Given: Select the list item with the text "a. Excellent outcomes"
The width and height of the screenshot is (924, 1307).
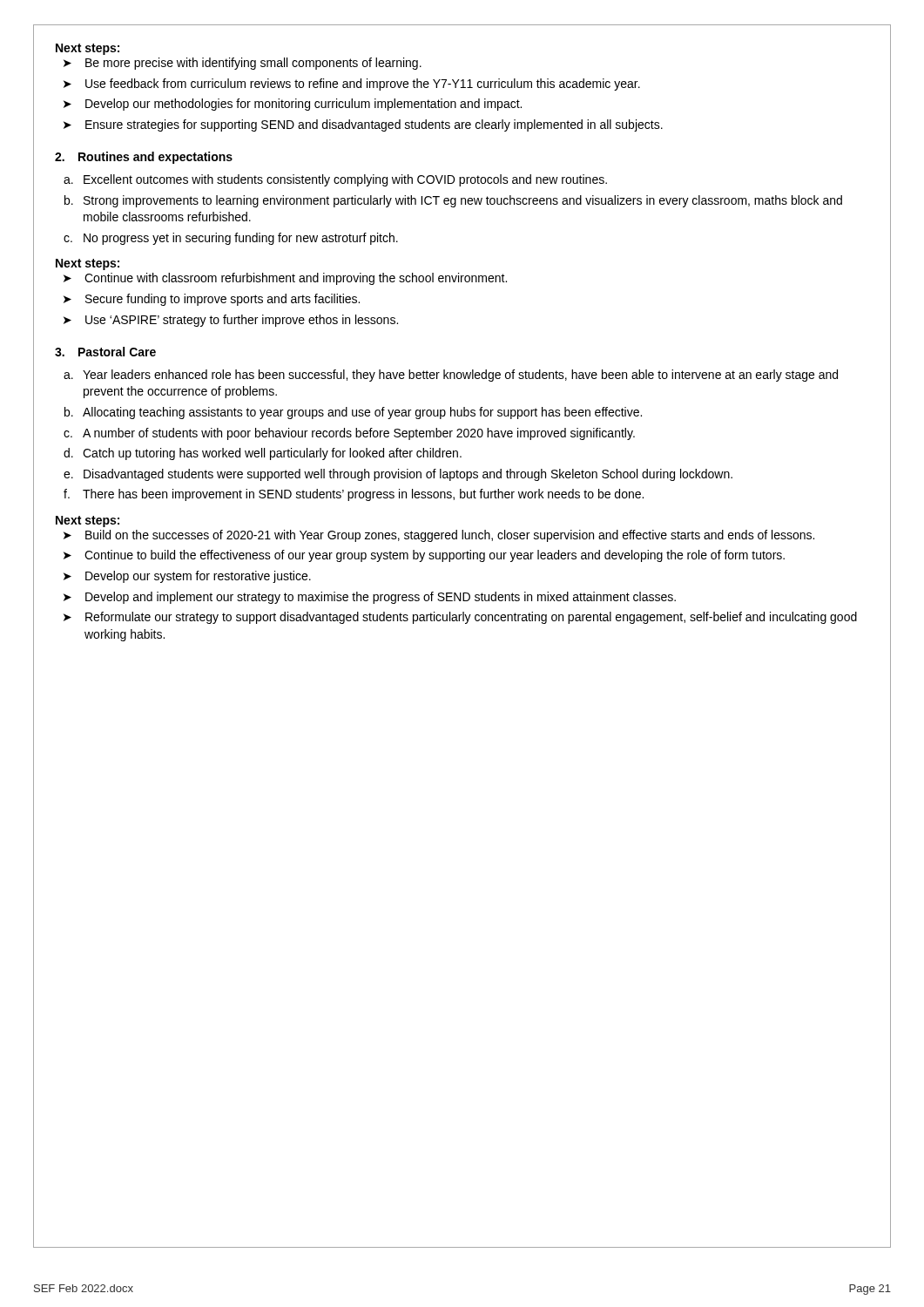Looking at the screenshot, I should (466, 180).
